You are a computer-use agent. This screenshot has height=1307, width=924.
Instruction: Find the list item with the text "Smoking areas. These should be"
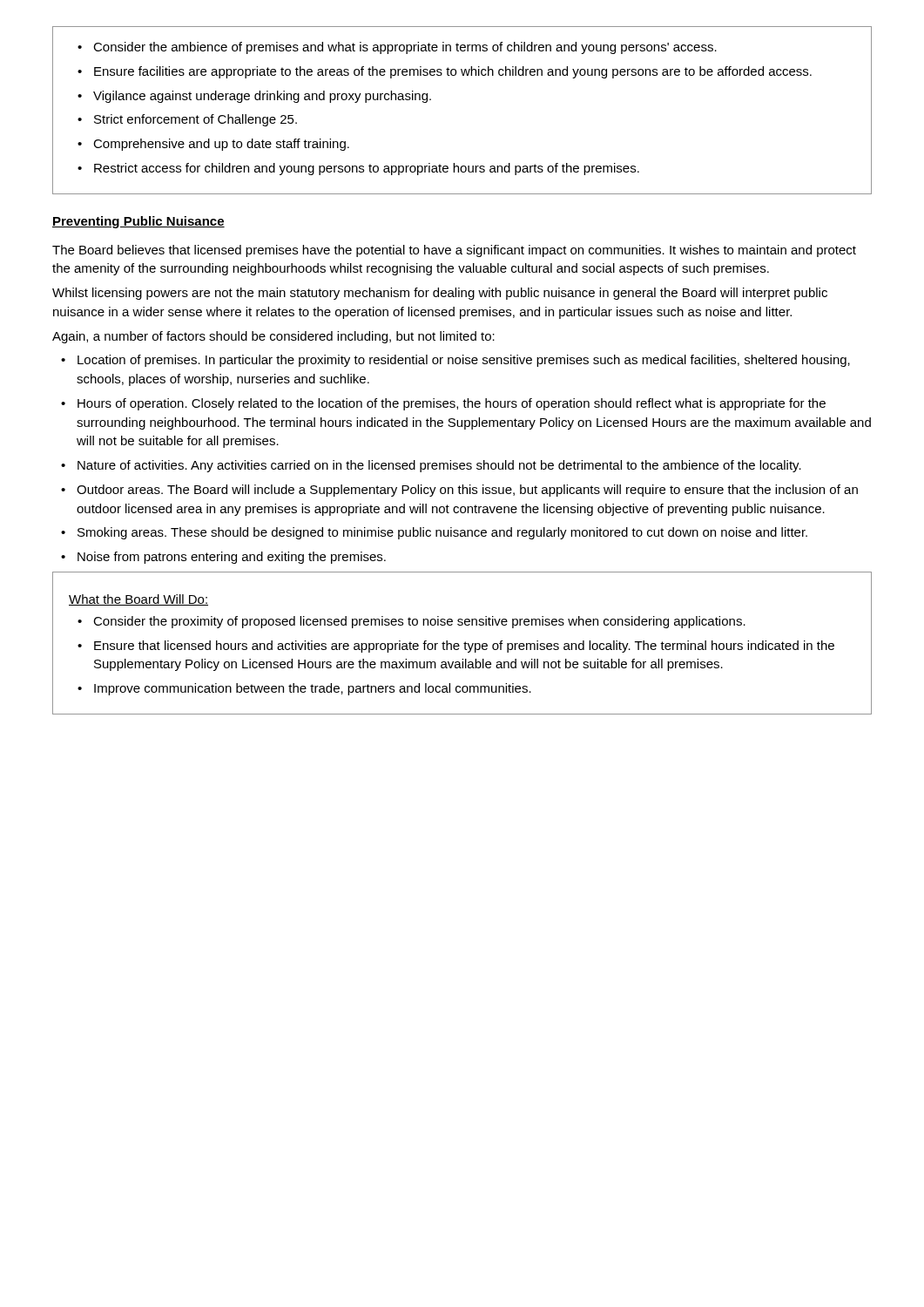point(462,533)
